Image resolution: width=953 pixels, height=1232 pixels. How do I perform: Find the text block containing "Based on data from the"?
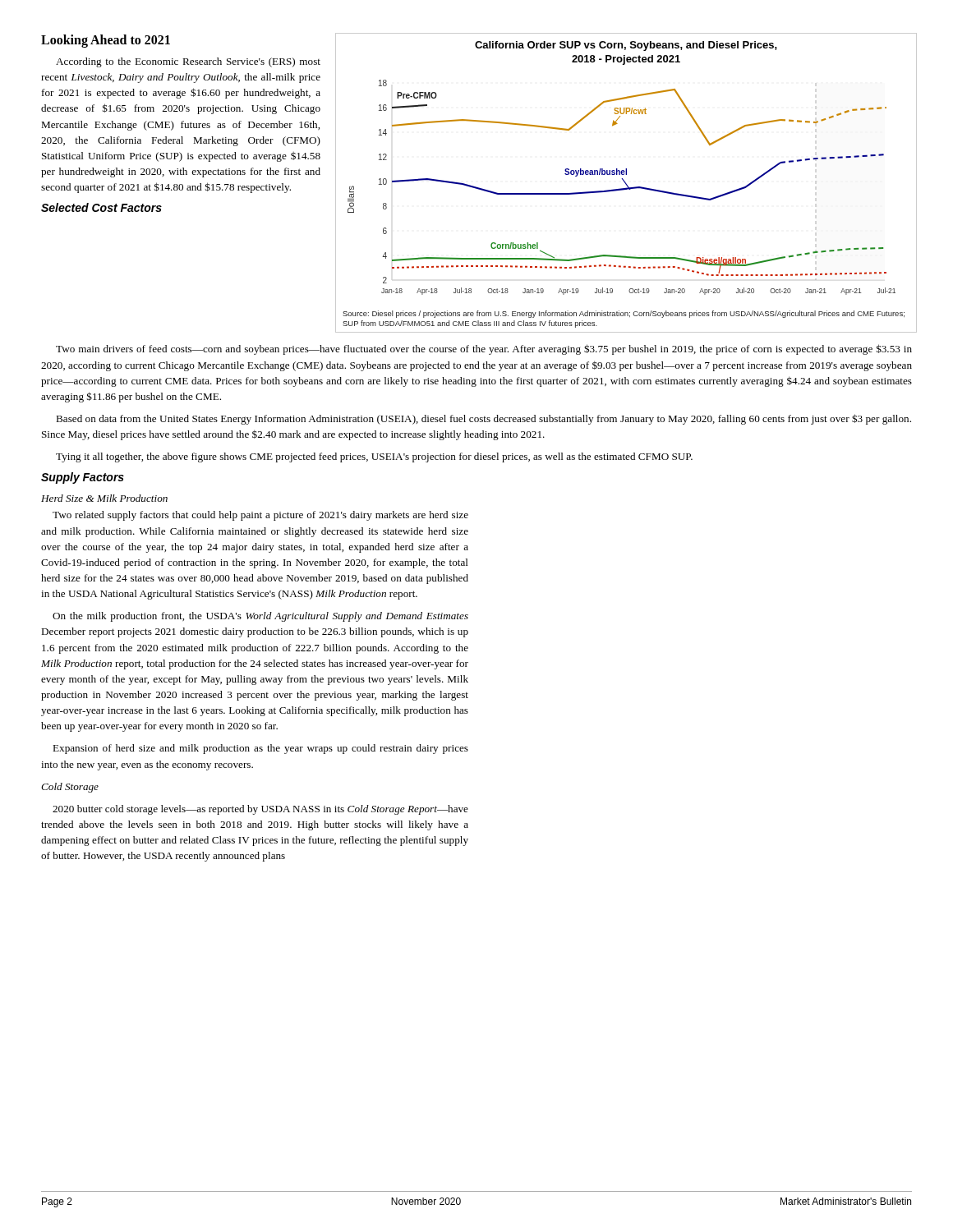tap(476, 426)
